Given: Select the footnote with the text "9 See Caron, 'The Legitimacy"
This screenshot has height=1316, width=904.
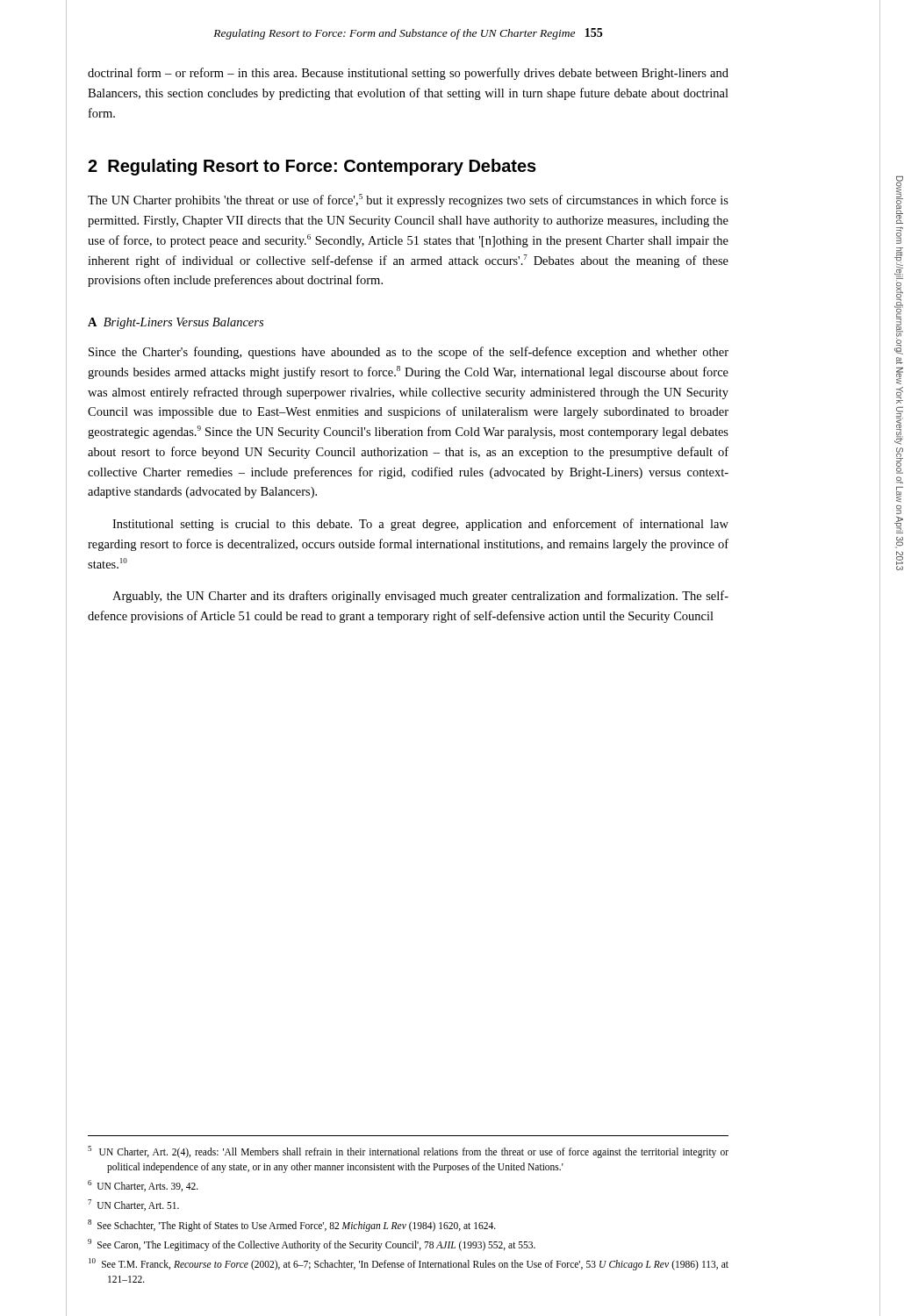Looking at the screenshot, I should pos(312,1243).
